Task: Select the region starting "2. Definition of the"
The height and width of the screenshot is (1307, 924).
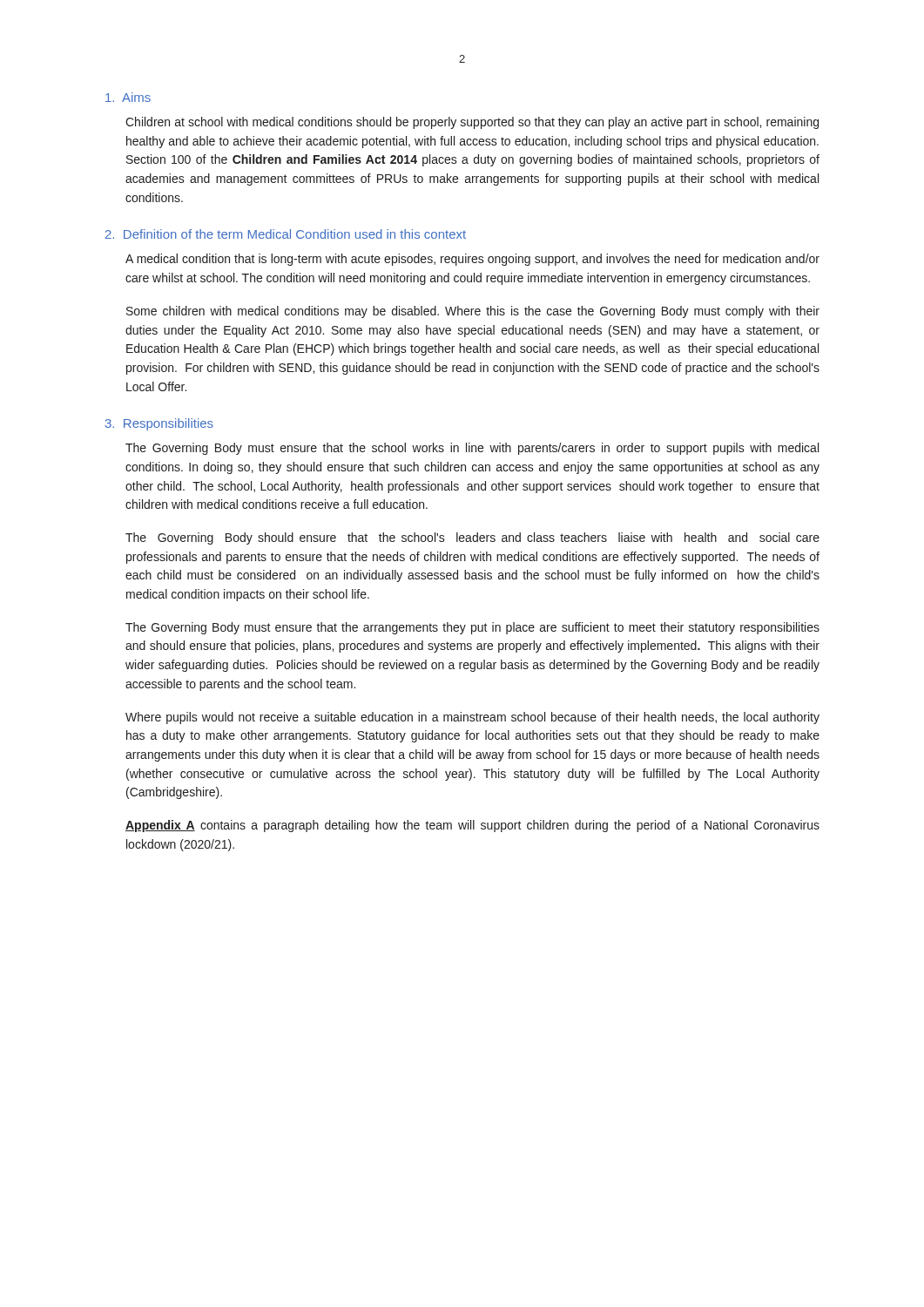Action: [x=285, y=234]
